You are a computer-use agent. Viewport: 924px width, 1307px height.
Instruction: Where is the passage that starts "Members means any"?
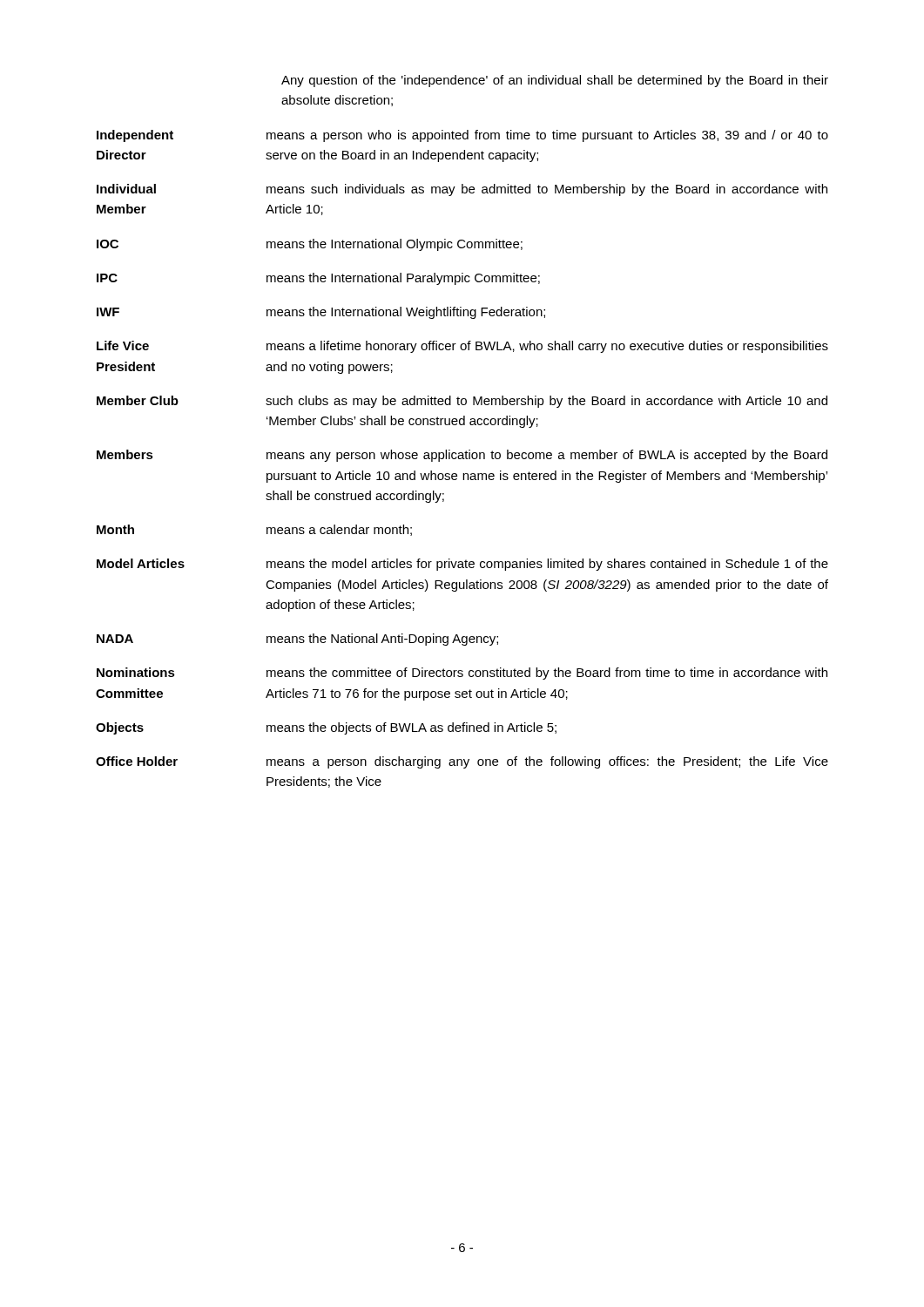coord(462,475)
